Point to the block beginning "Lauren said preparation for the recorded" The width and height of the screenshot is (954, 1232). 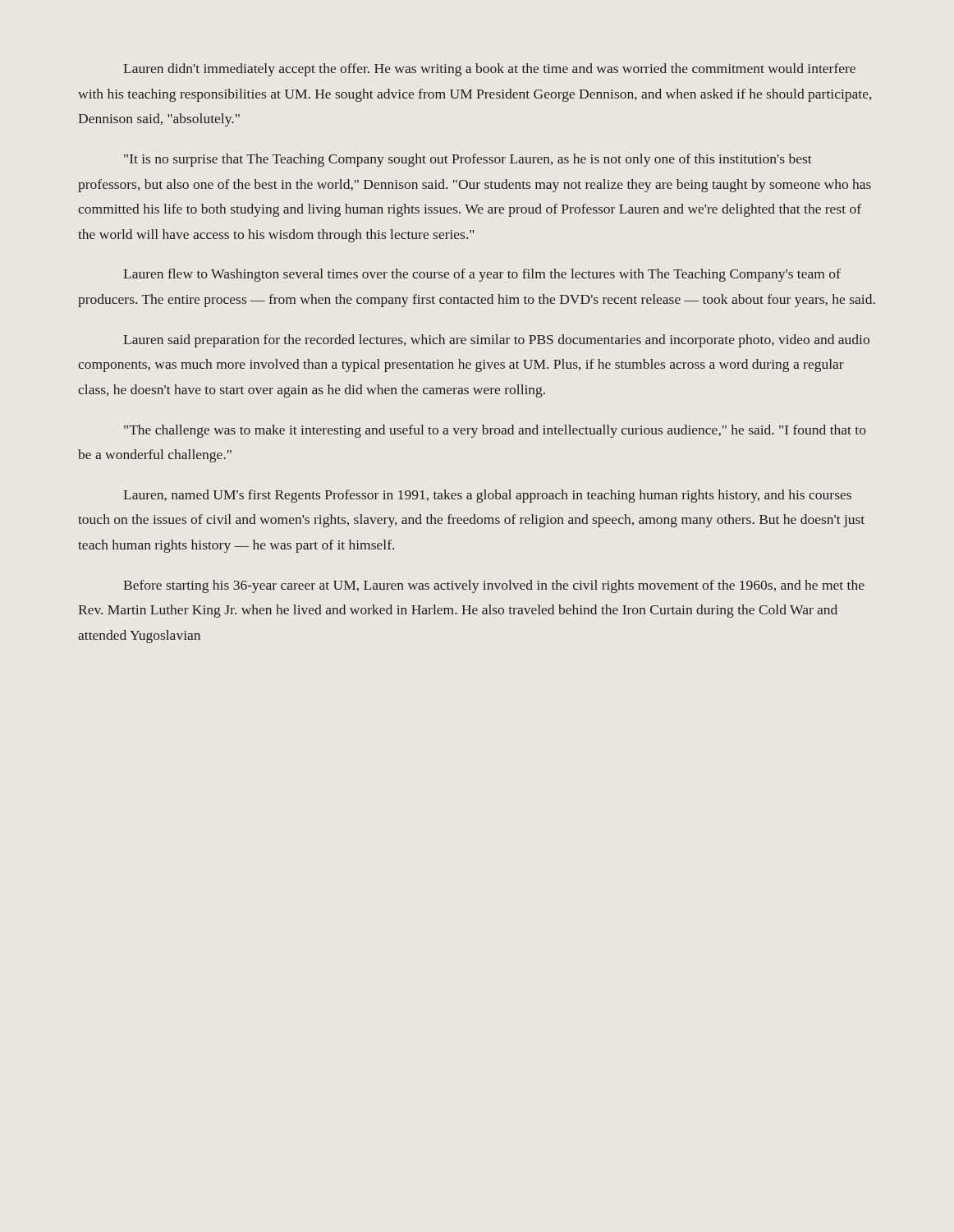tap(477, 364)
